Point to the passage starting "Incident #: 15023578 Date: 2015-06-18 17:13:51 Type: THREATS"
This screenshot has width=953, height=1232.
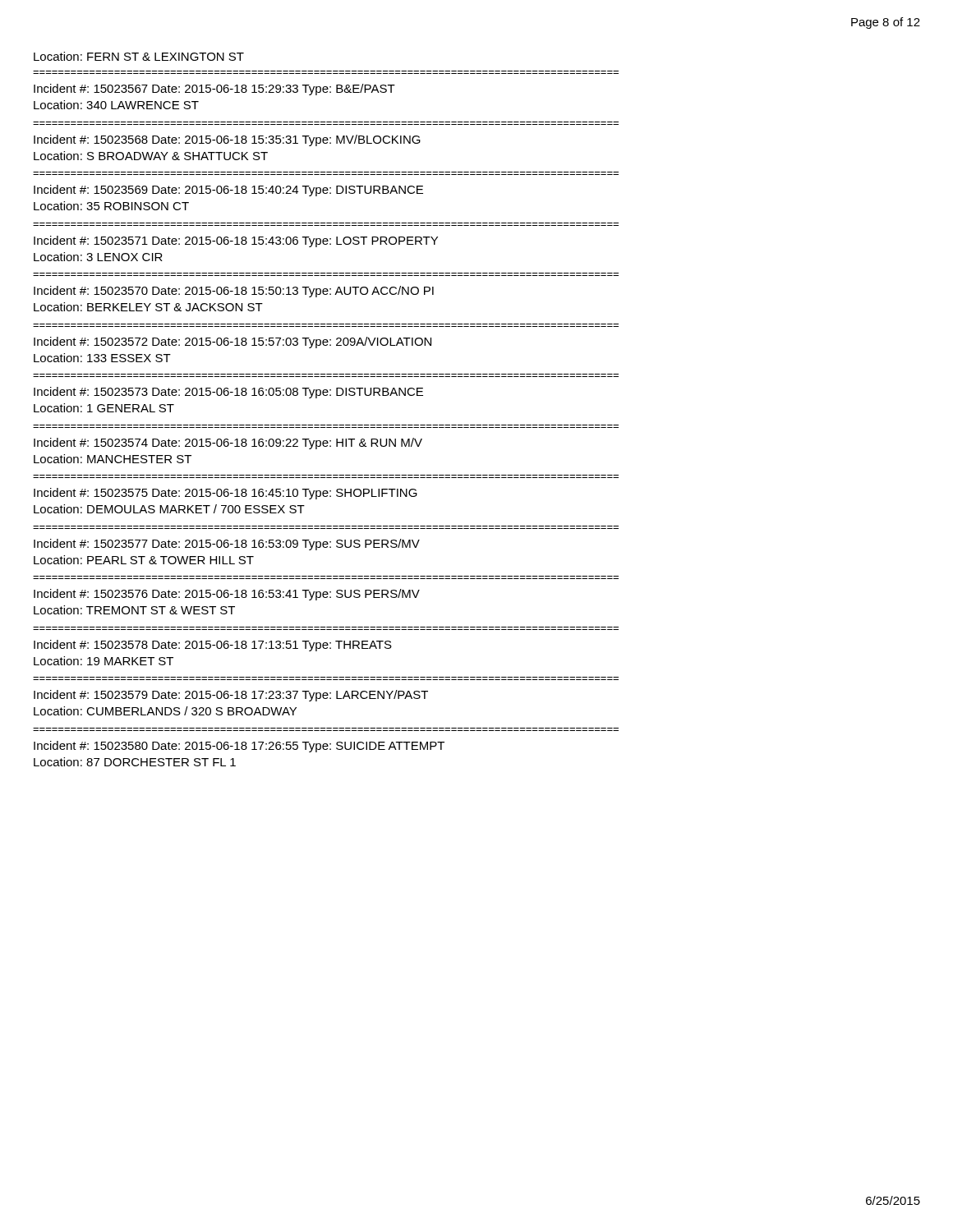coord(213,646)
